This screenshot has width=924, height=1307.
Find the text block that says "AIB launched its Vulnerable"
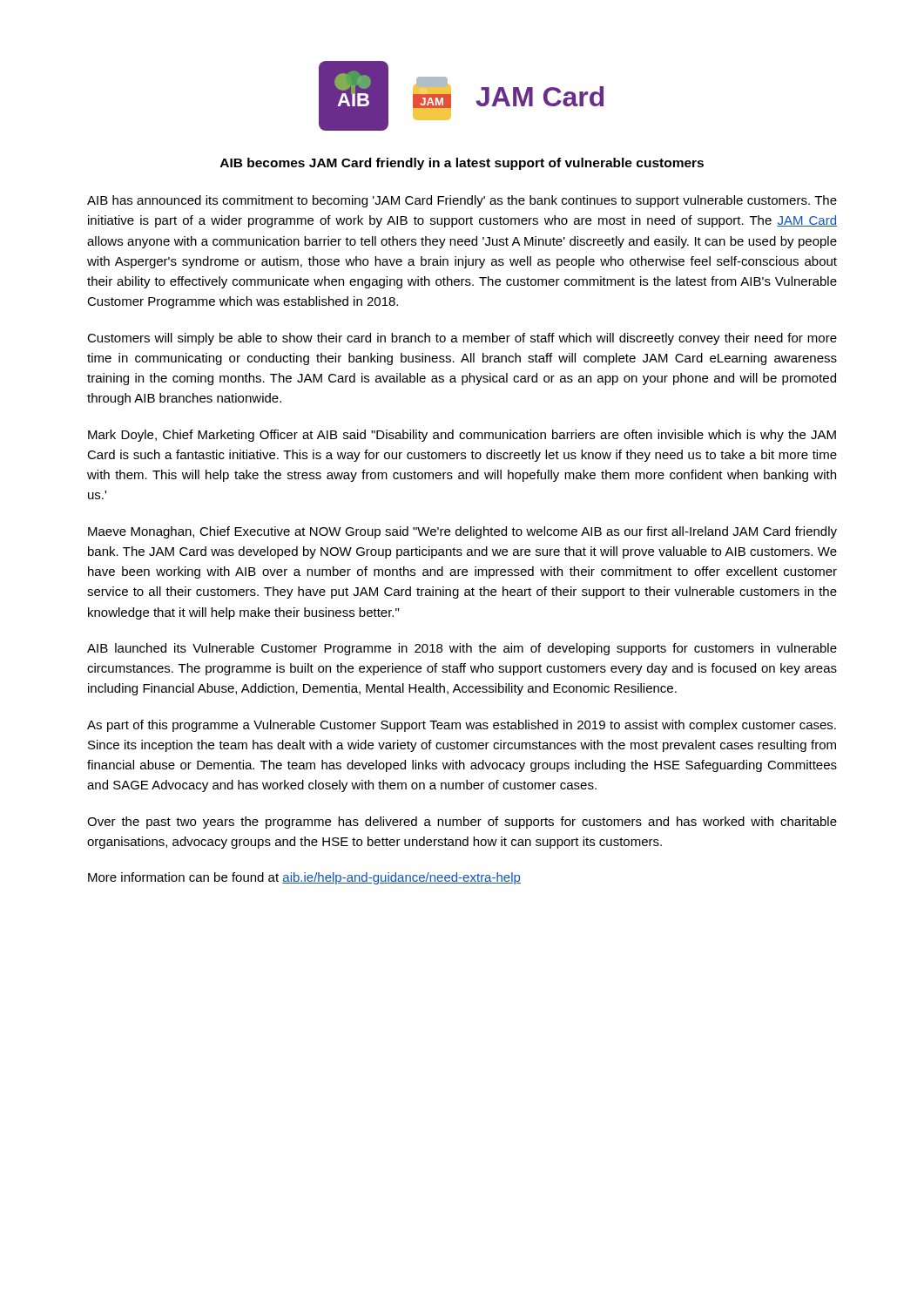462,668
